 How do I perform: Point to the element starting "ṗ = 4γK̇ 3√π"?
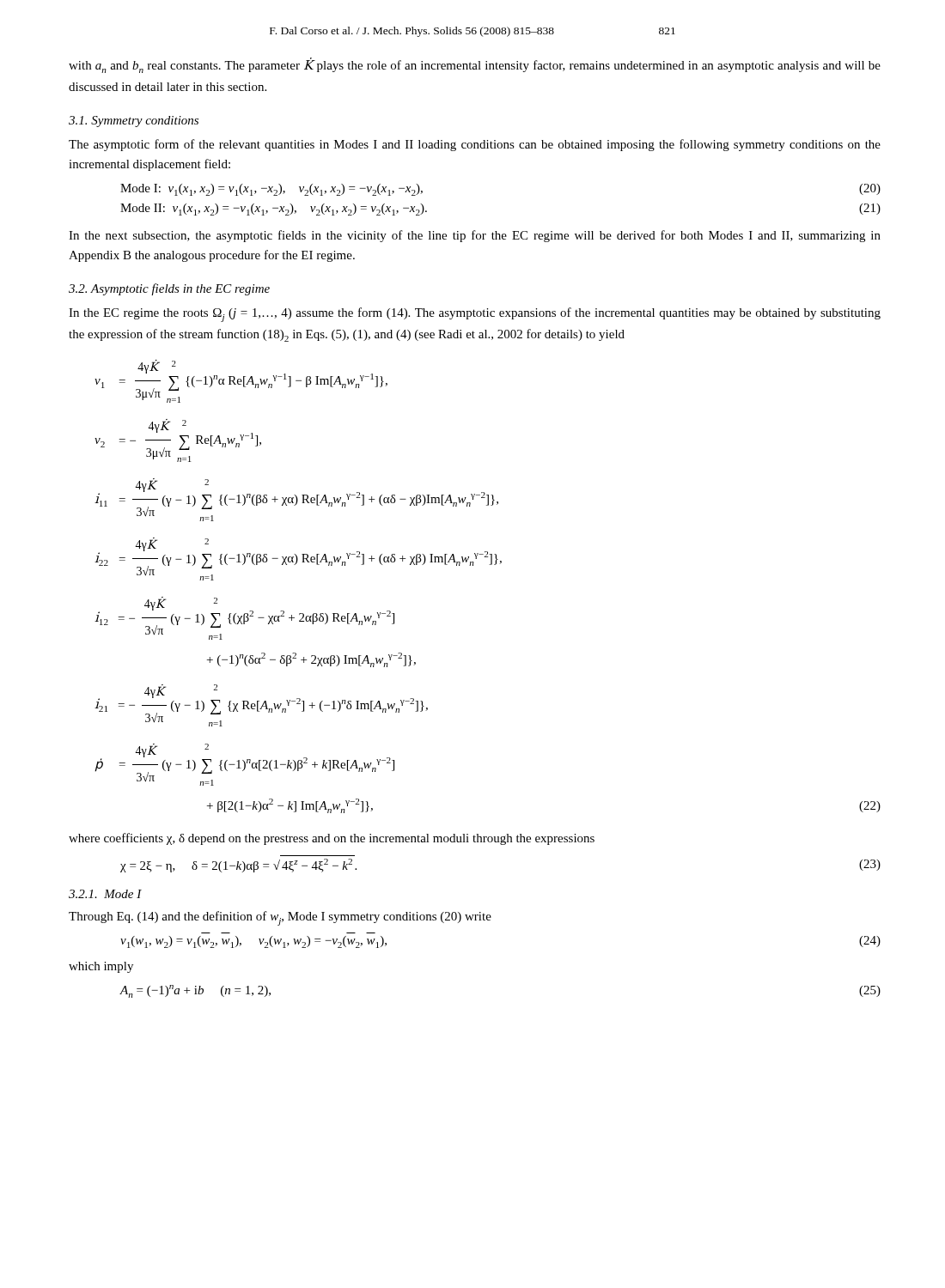click(244, 765)
